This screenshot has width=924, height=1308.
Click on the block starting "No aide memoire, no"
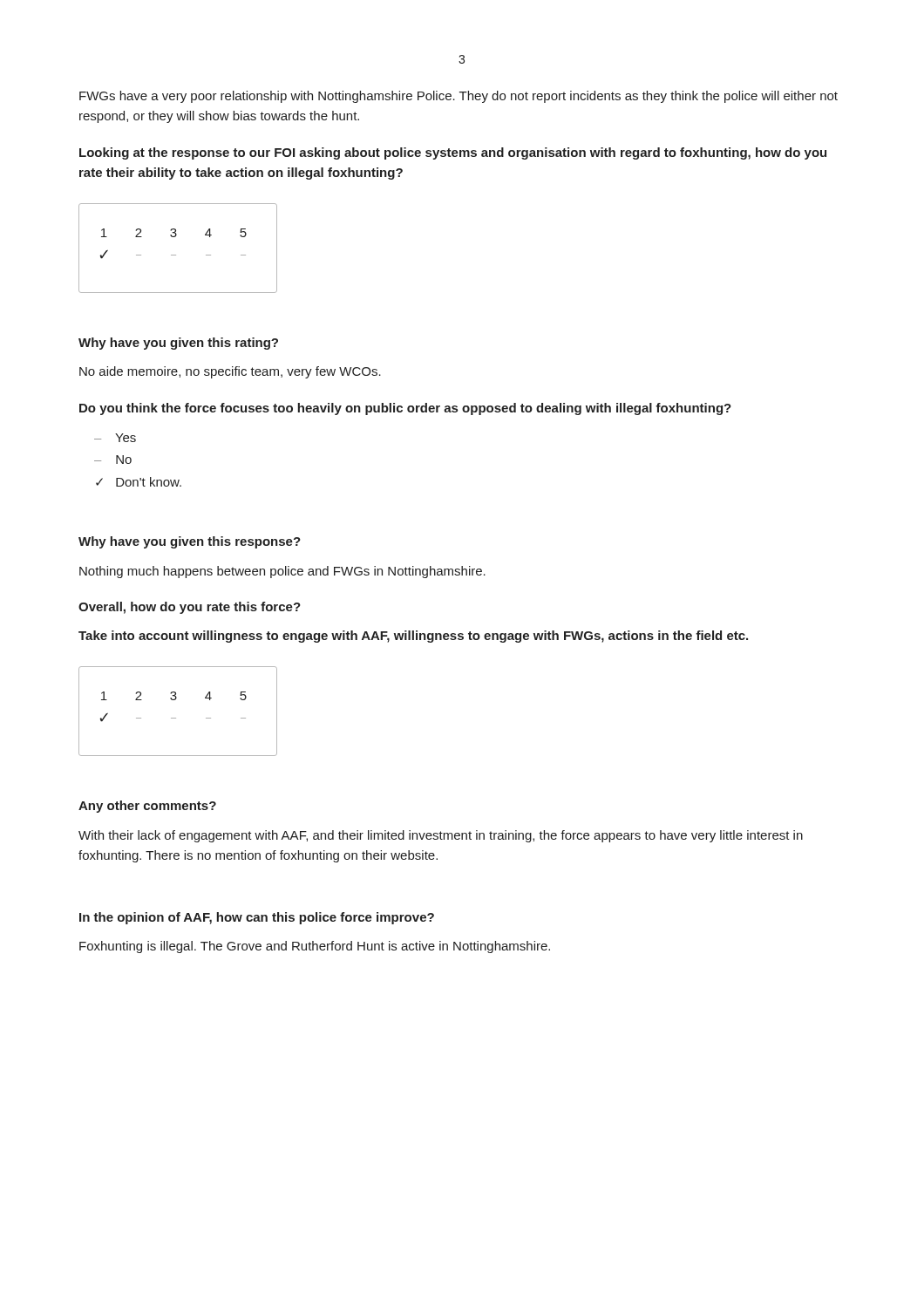(230, 371)
